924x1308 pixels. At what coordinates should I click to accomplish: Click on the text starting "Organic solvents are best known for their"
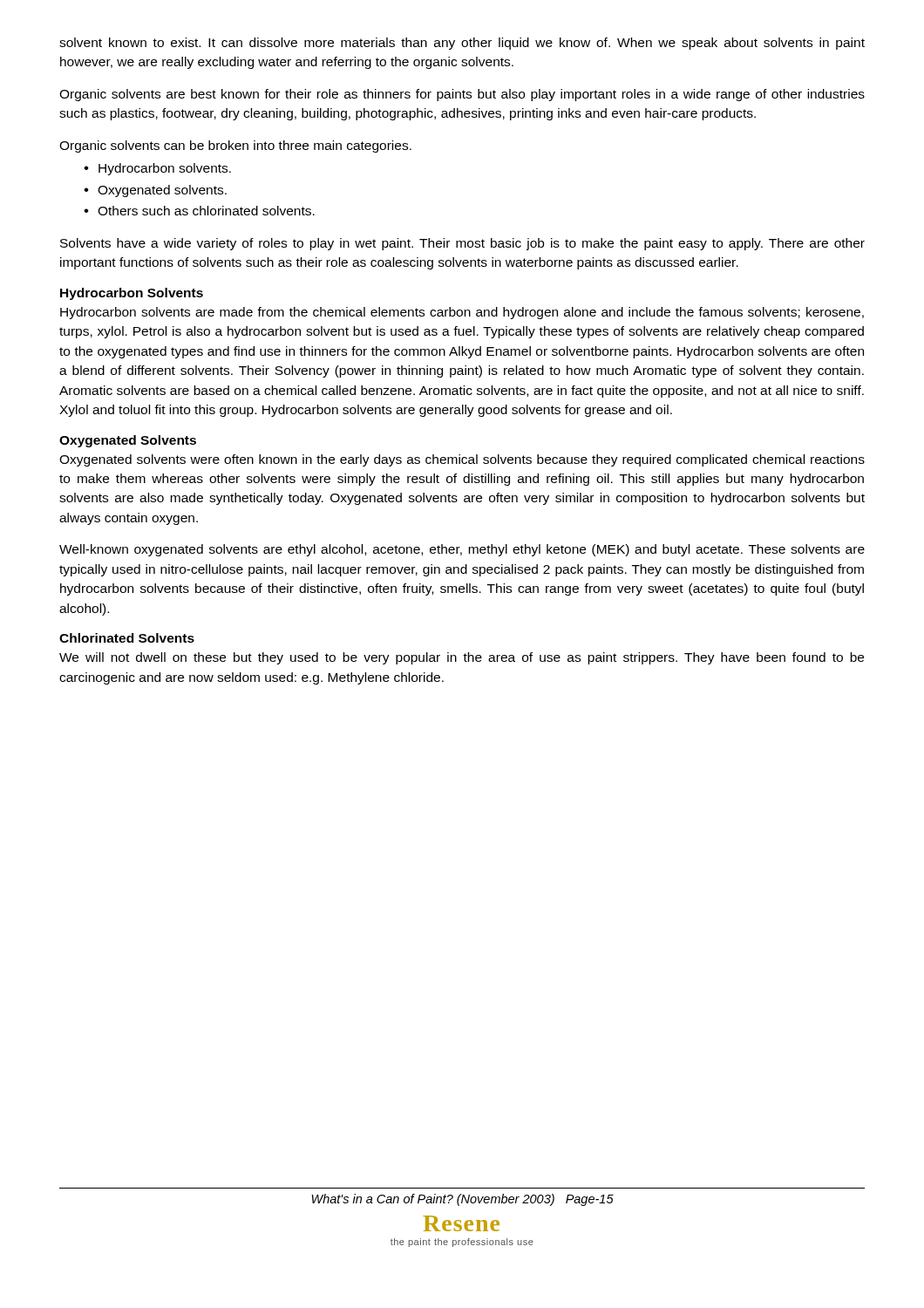(462, 104)
